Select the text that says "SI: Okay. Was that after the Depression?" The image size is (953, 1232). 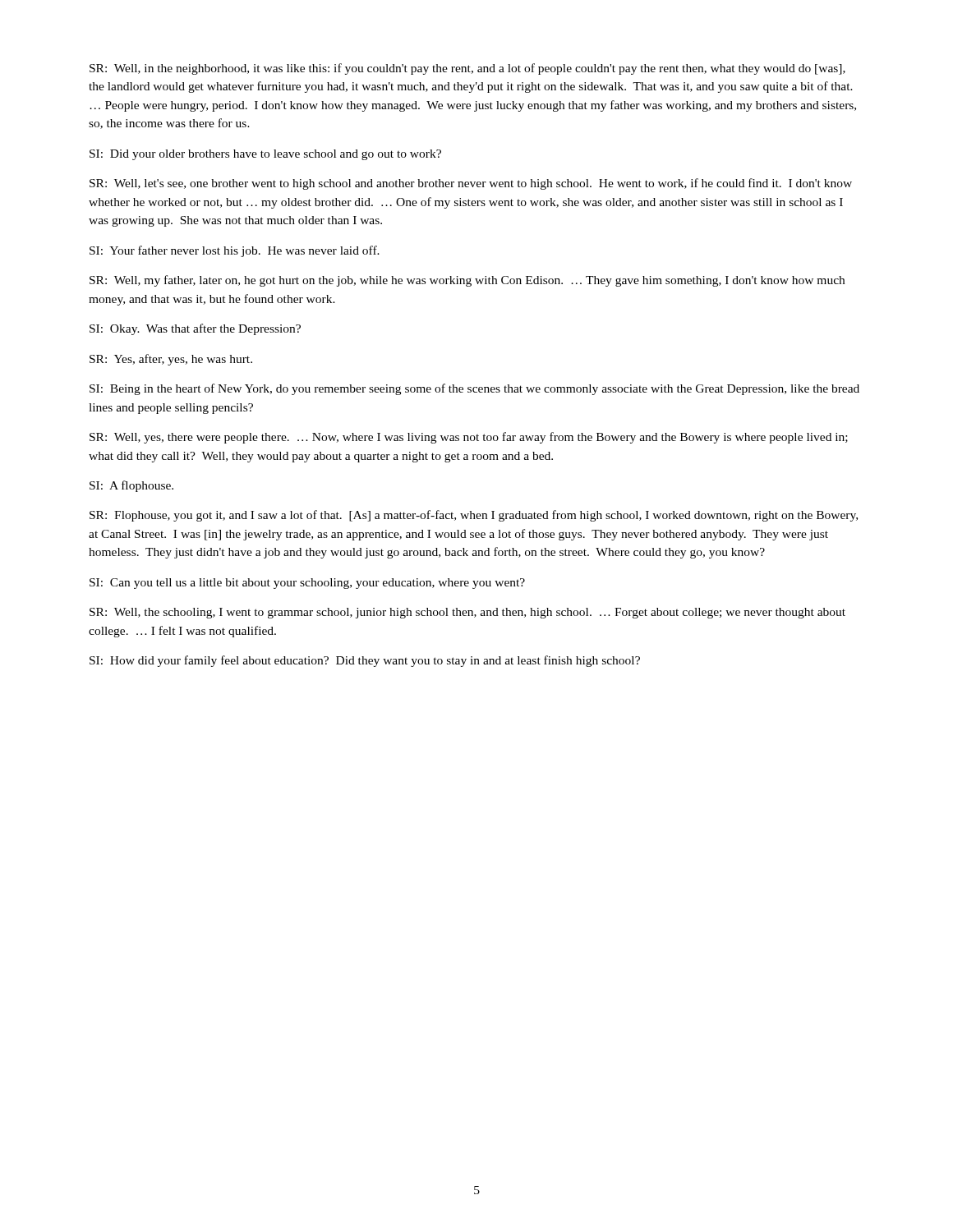pos(195,328)
